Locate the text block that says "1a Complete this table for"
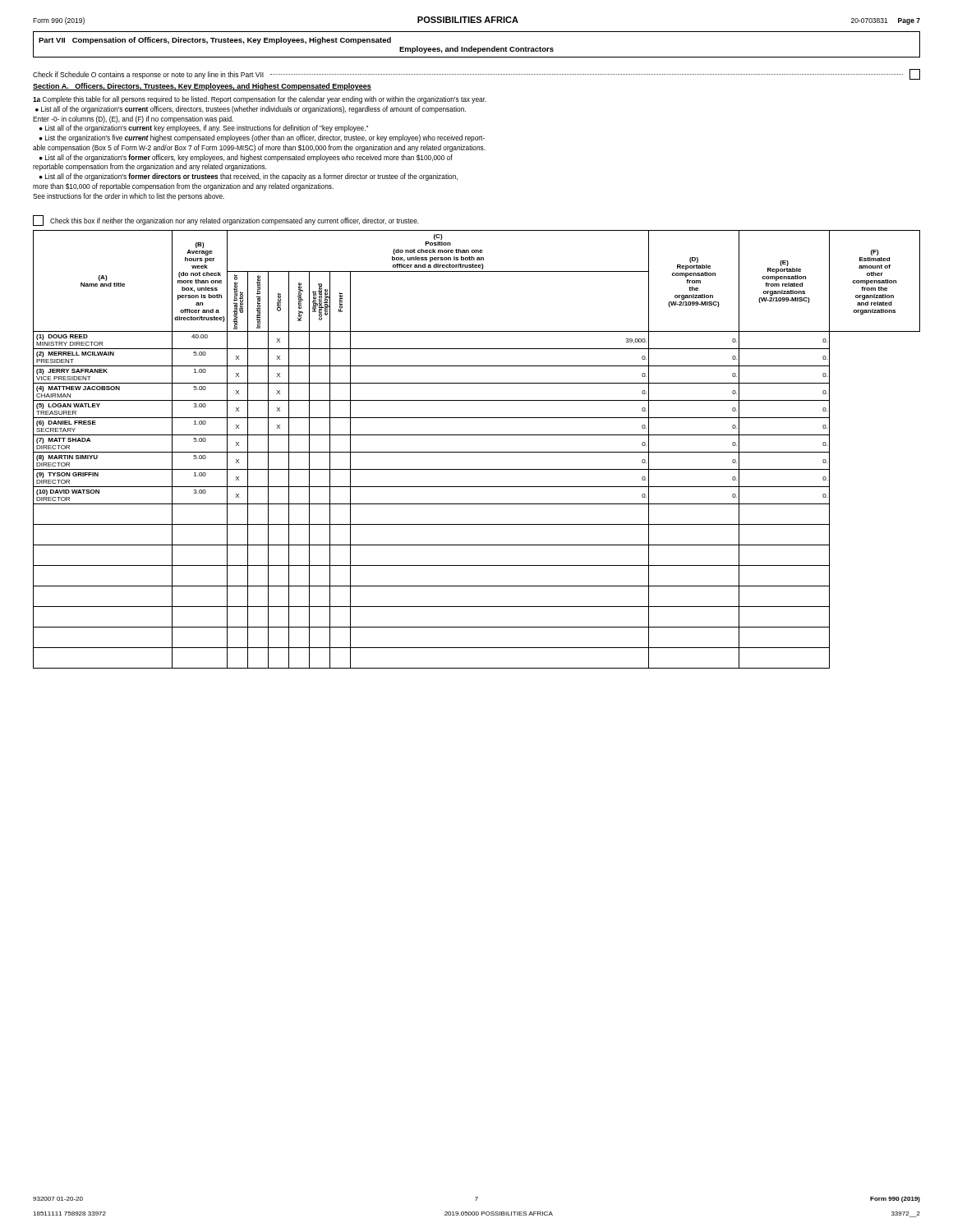Image resolution: width=953 pixels, height=1232 pixels. pyautogui.click(x=260, y=148)
